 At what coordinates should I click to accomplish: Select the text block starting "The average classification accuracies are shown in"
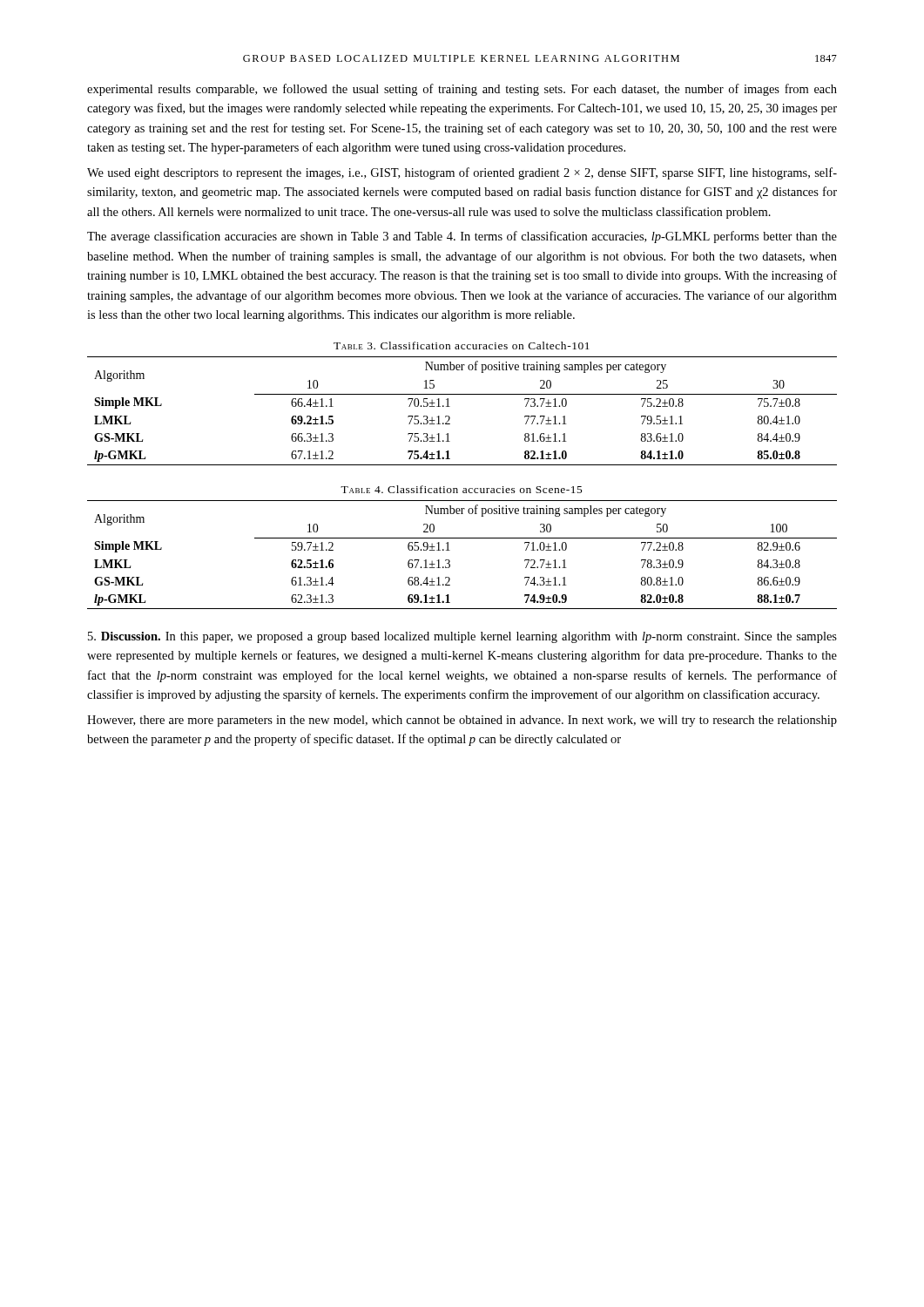pyautogui.click(x=462, y=276)
